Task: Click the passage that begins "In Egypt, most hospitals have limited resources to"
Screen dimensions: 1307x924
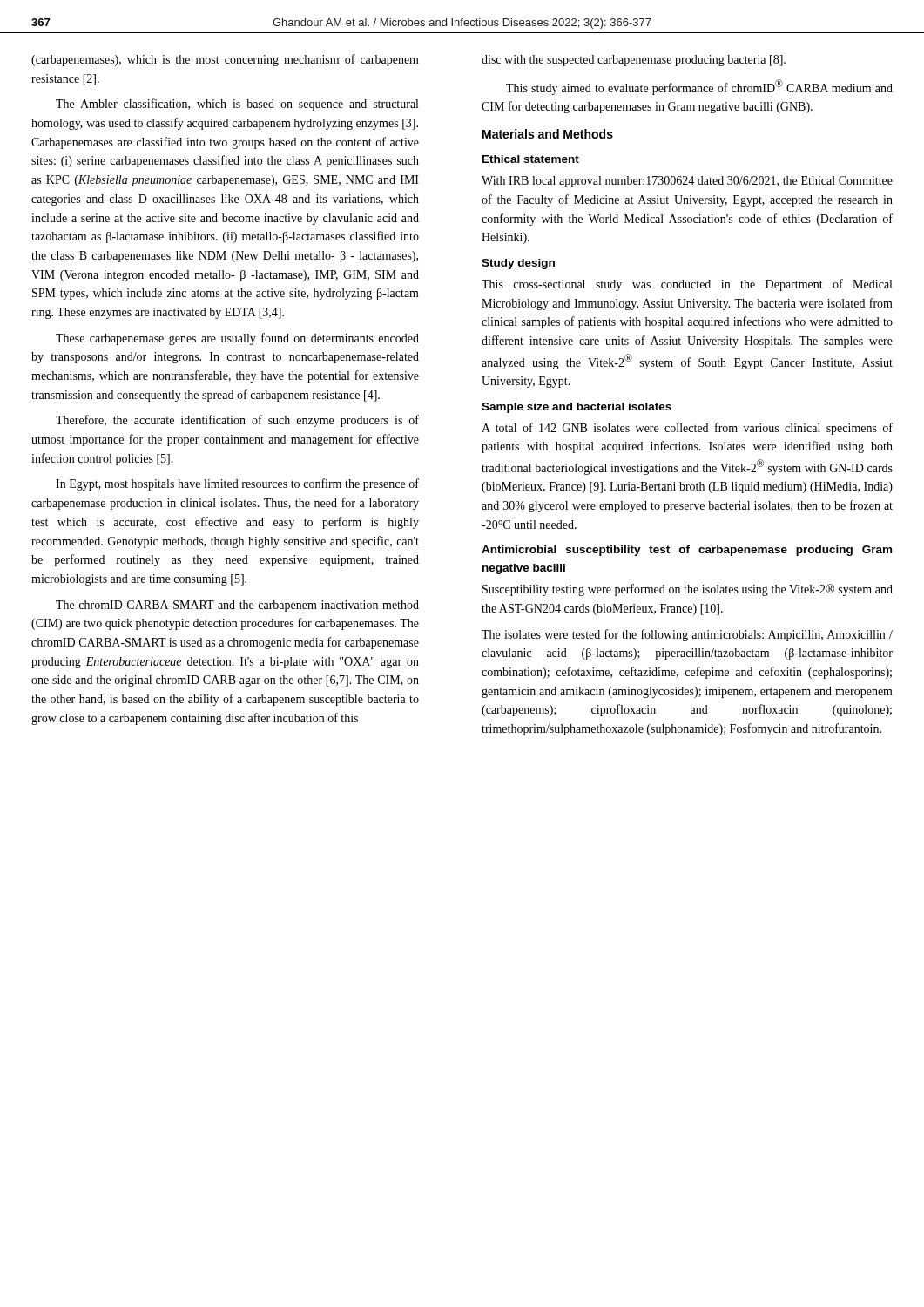Action: (x=225, y=532)
